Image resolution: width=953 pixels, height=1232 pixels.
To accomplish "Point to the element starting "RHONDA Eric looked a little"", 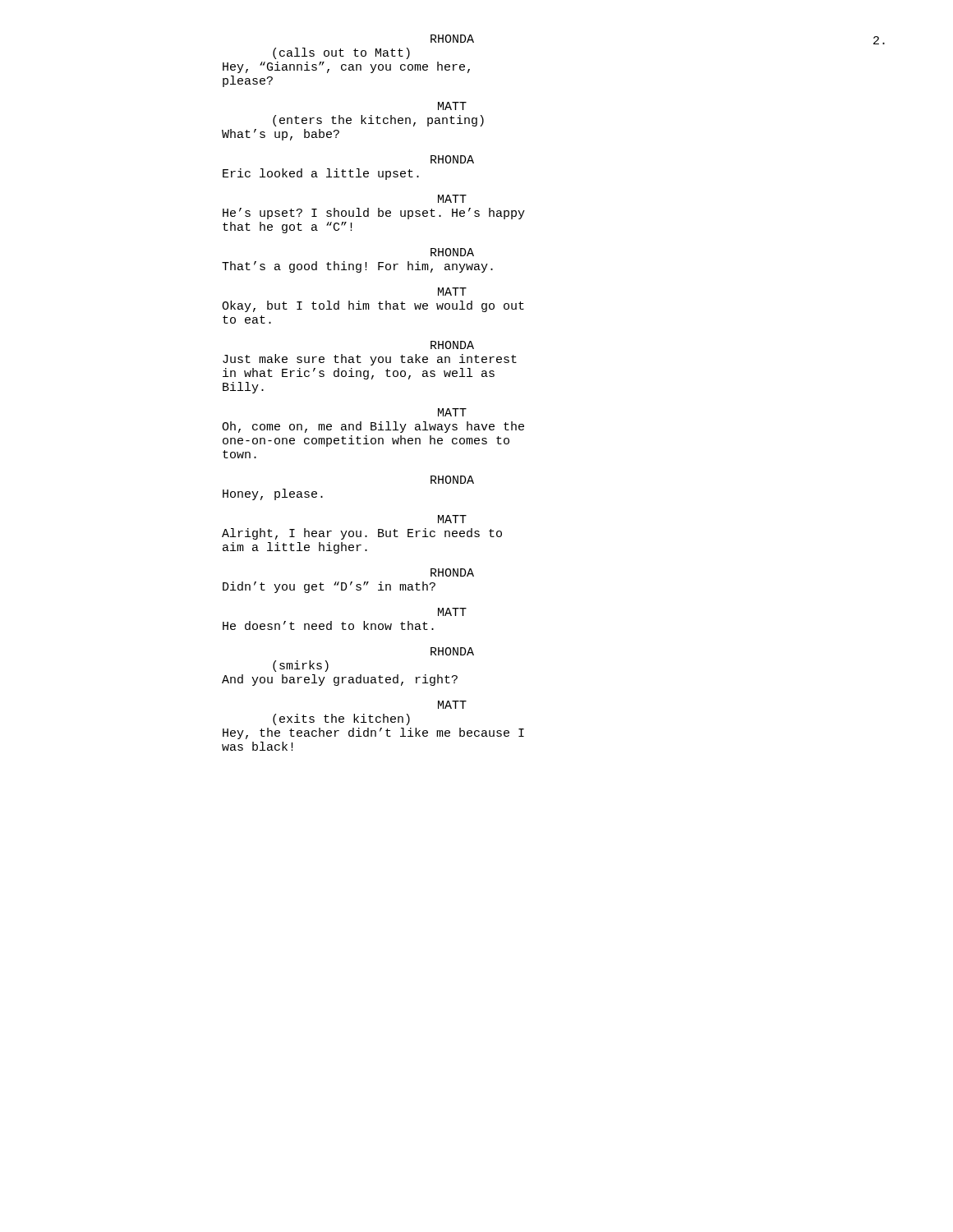I will pyautogui.click(x=452, y=168).
